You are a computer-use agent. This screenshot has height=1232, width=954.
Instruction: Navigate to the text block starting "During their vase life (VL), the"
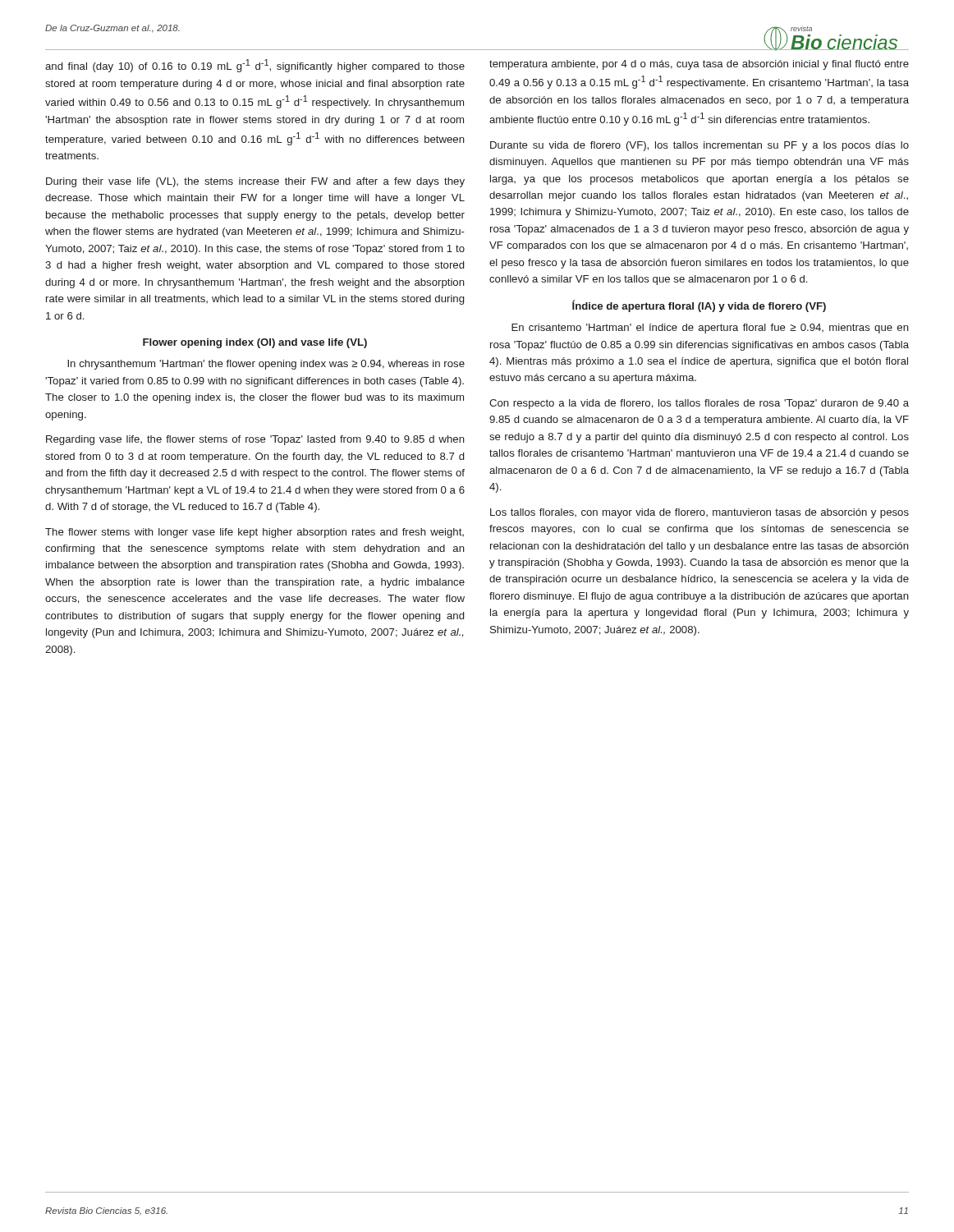coord(255,249)
